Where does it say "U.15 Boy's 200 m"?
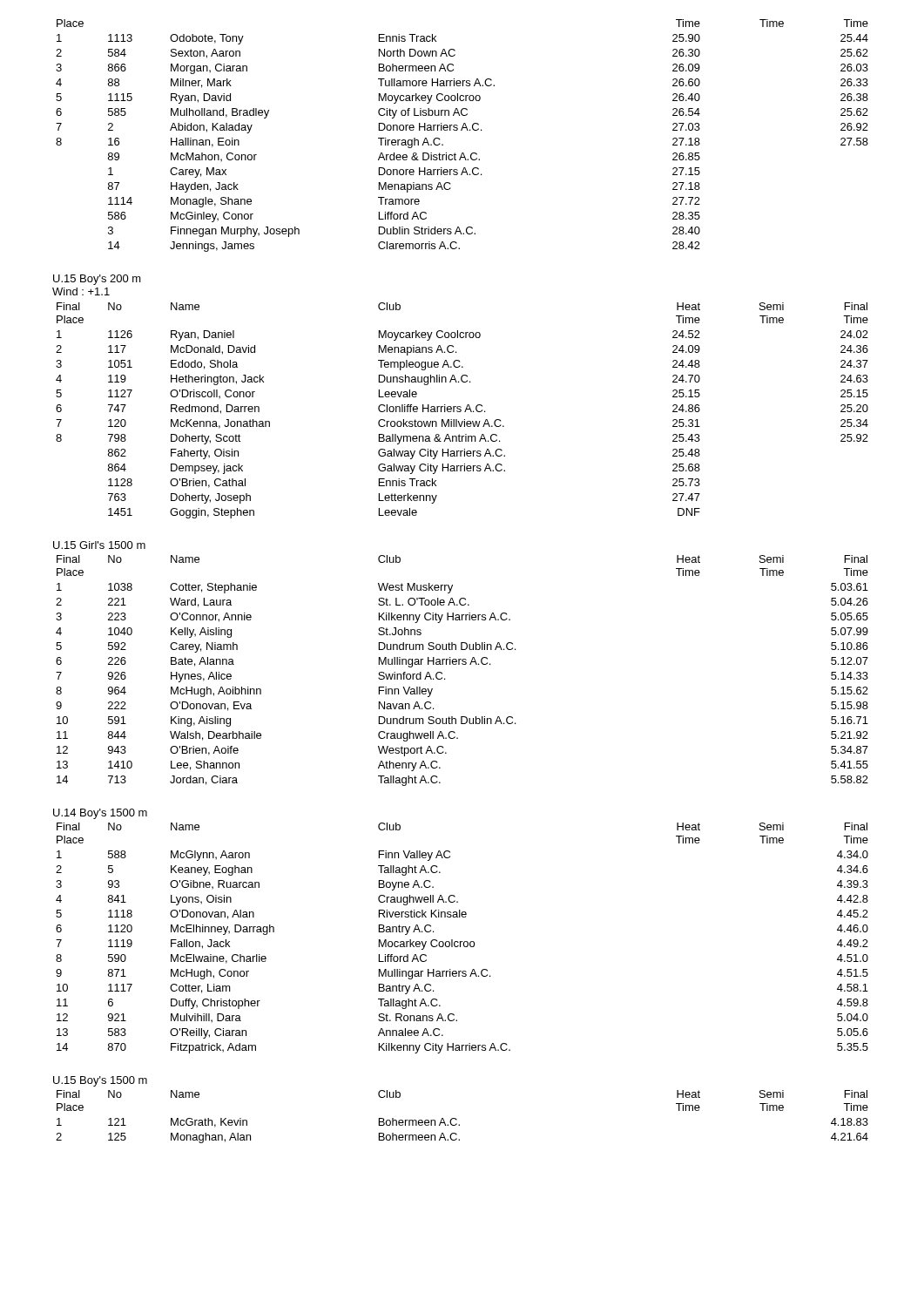This screenshot has width=924, height=1307. click(x=97, y=278)
